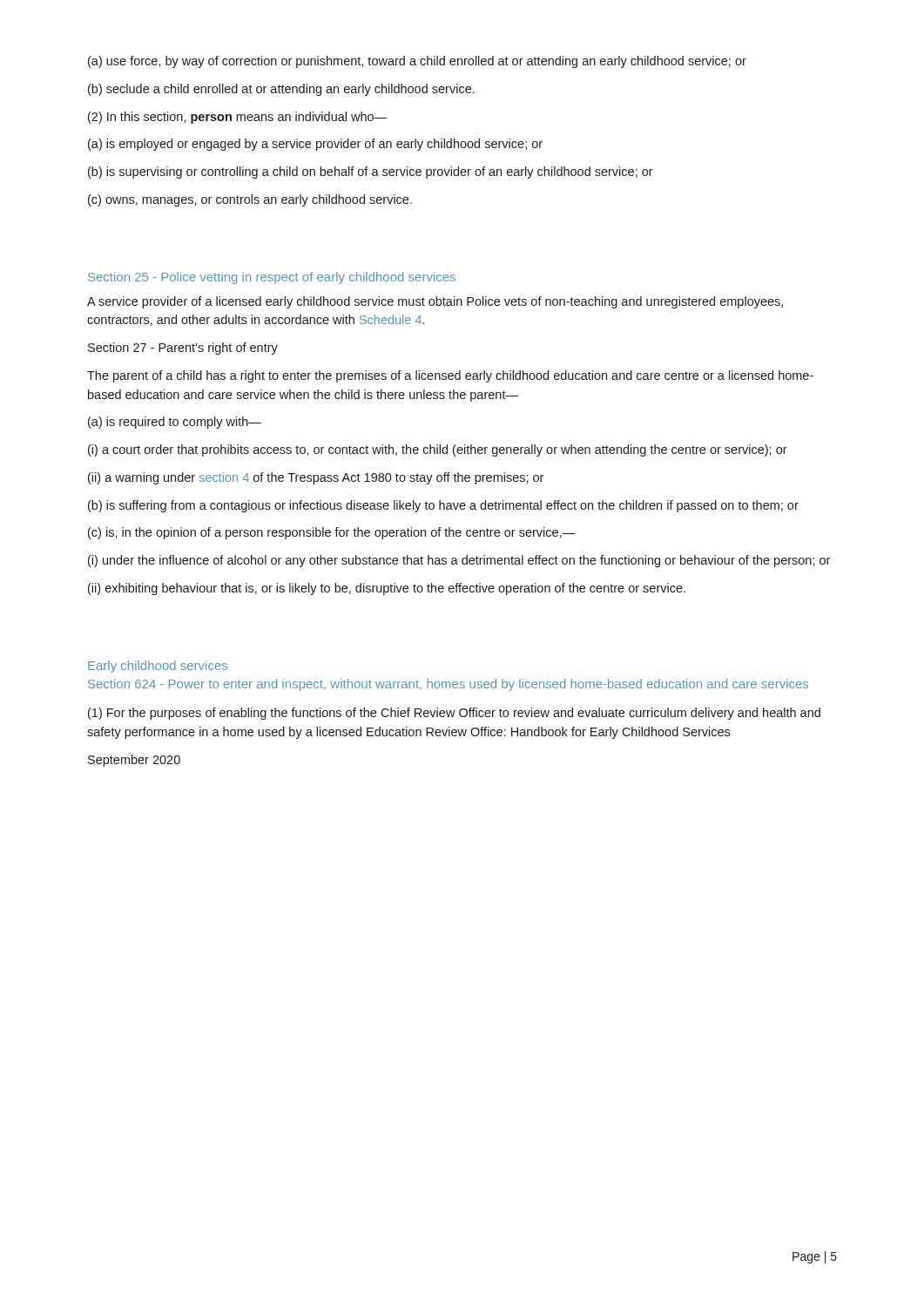Locate the section header that opens with "Section 25 - Police vetting in respect"
924x1307 pixels.
(x=272, y=276)
